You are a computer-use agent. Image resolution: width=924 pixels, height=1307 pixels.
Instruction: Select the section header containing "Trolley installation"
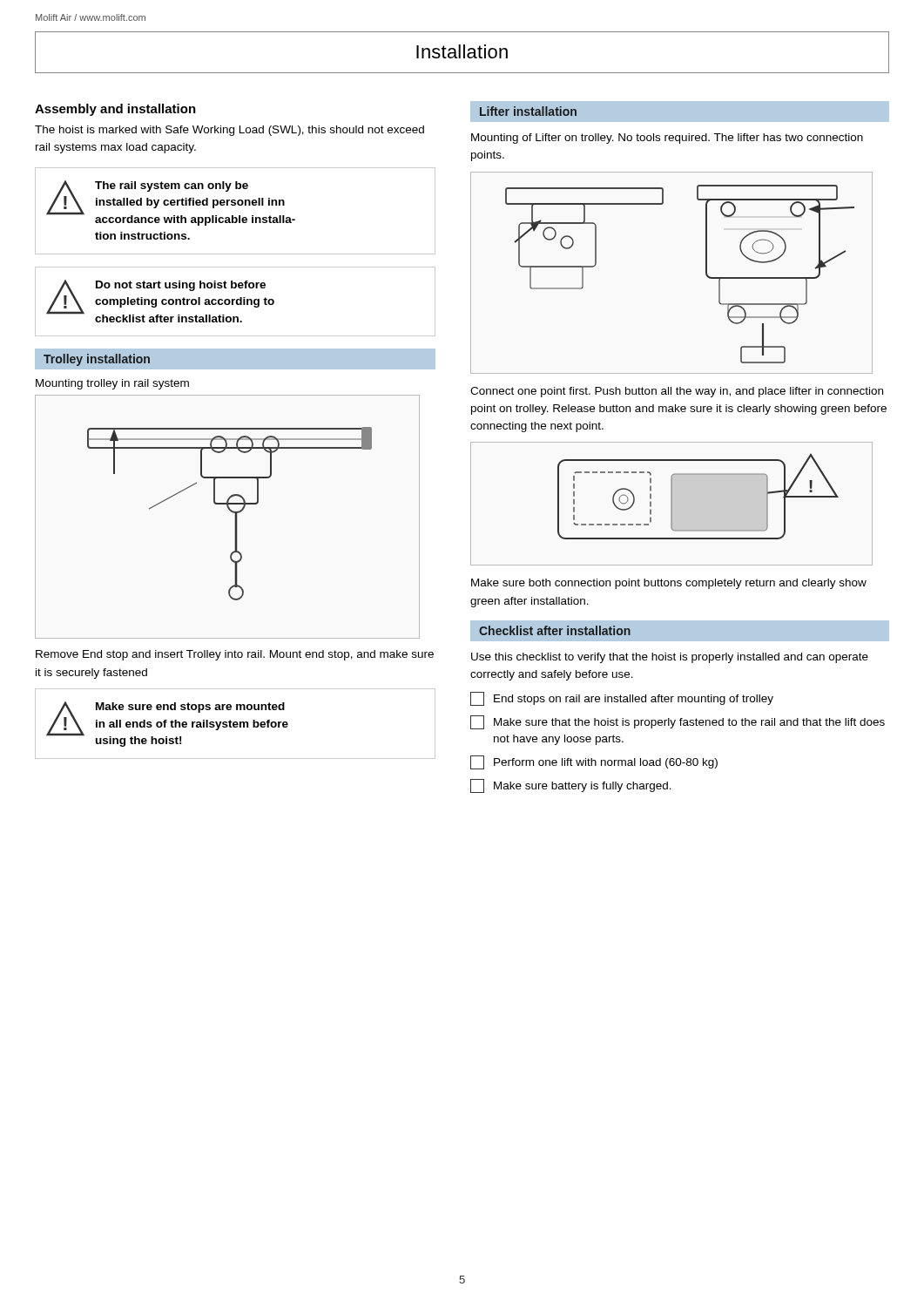coord(235,359)
